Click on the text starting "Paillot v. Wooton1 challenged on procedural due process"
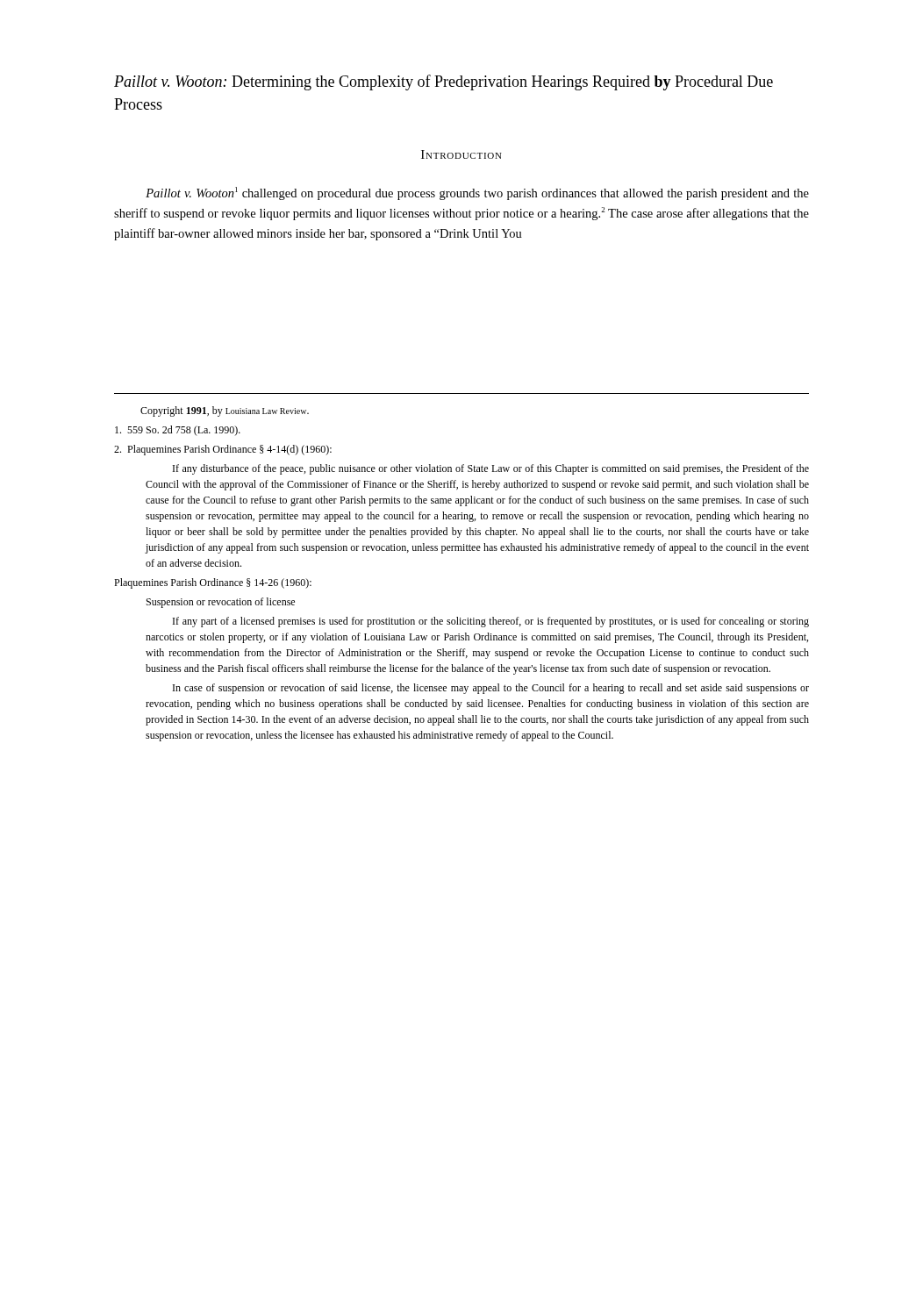Screen dimensions: 1316x923 [462, 213]
